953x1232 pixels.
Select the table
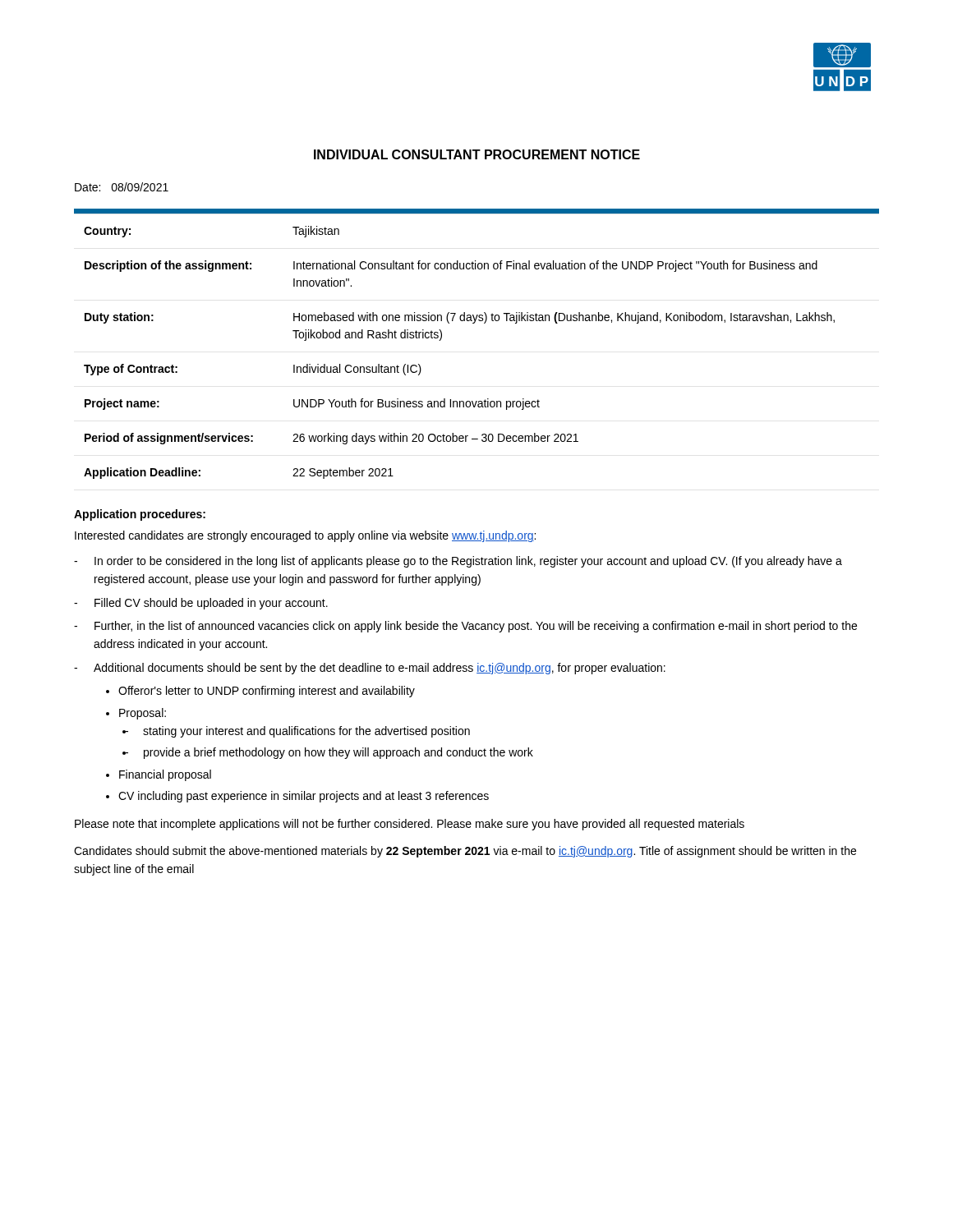tap(476, 352)
